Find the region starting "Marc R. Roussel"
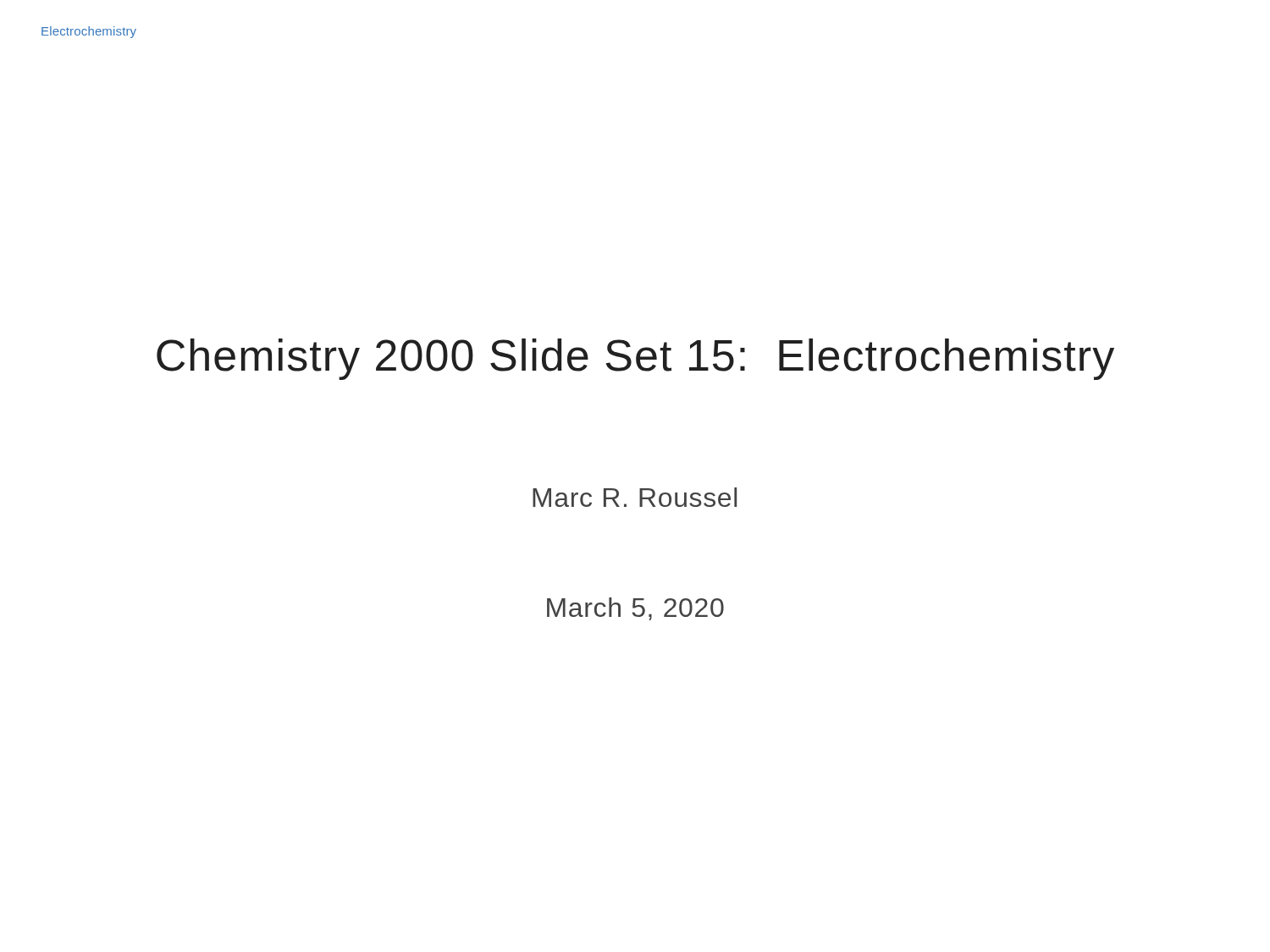The height and width of the screenshot is (952, 1270). [635, 498]
